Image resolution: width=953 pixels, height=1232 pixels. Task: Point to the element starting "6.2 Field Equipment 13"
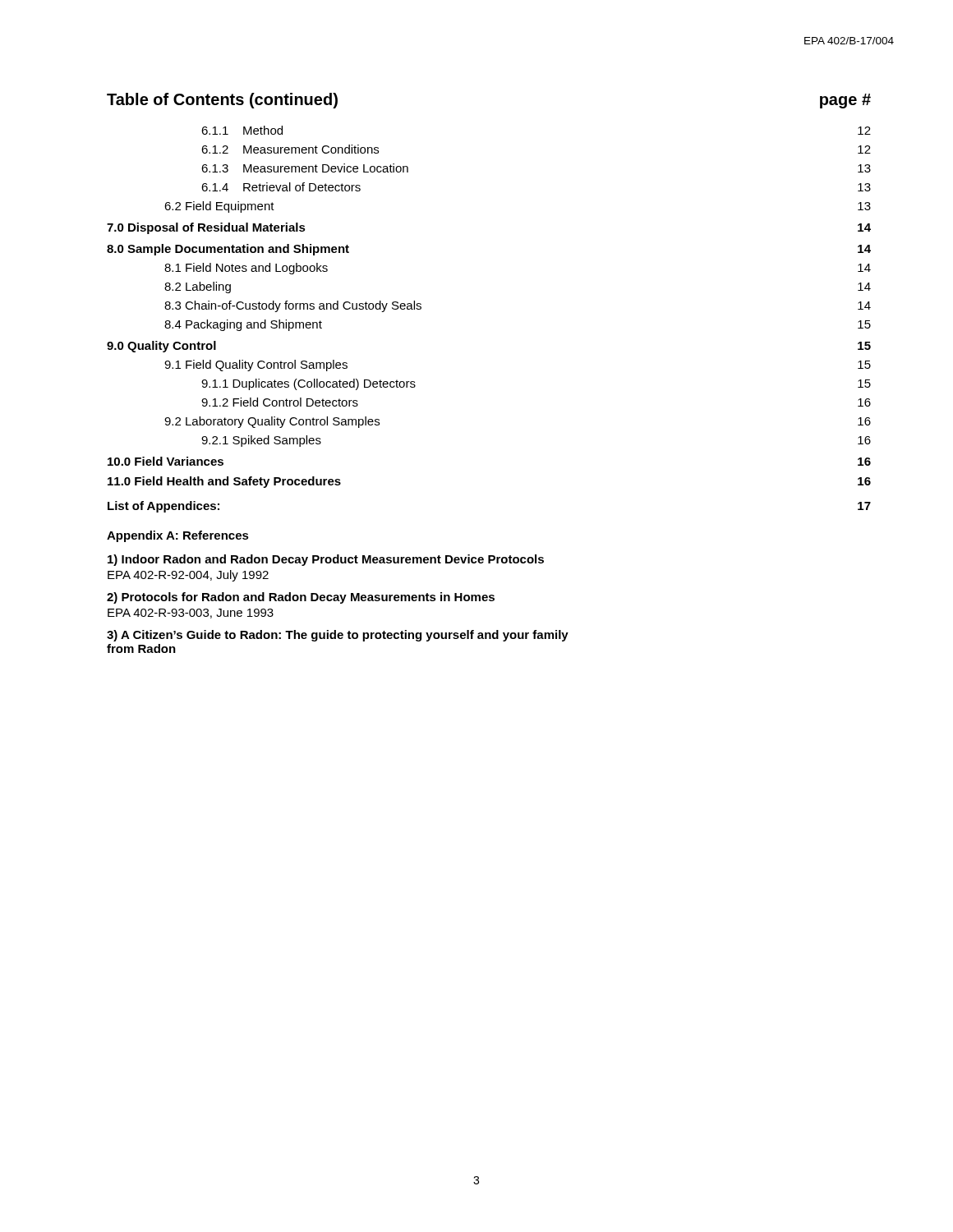click(219, 207)
